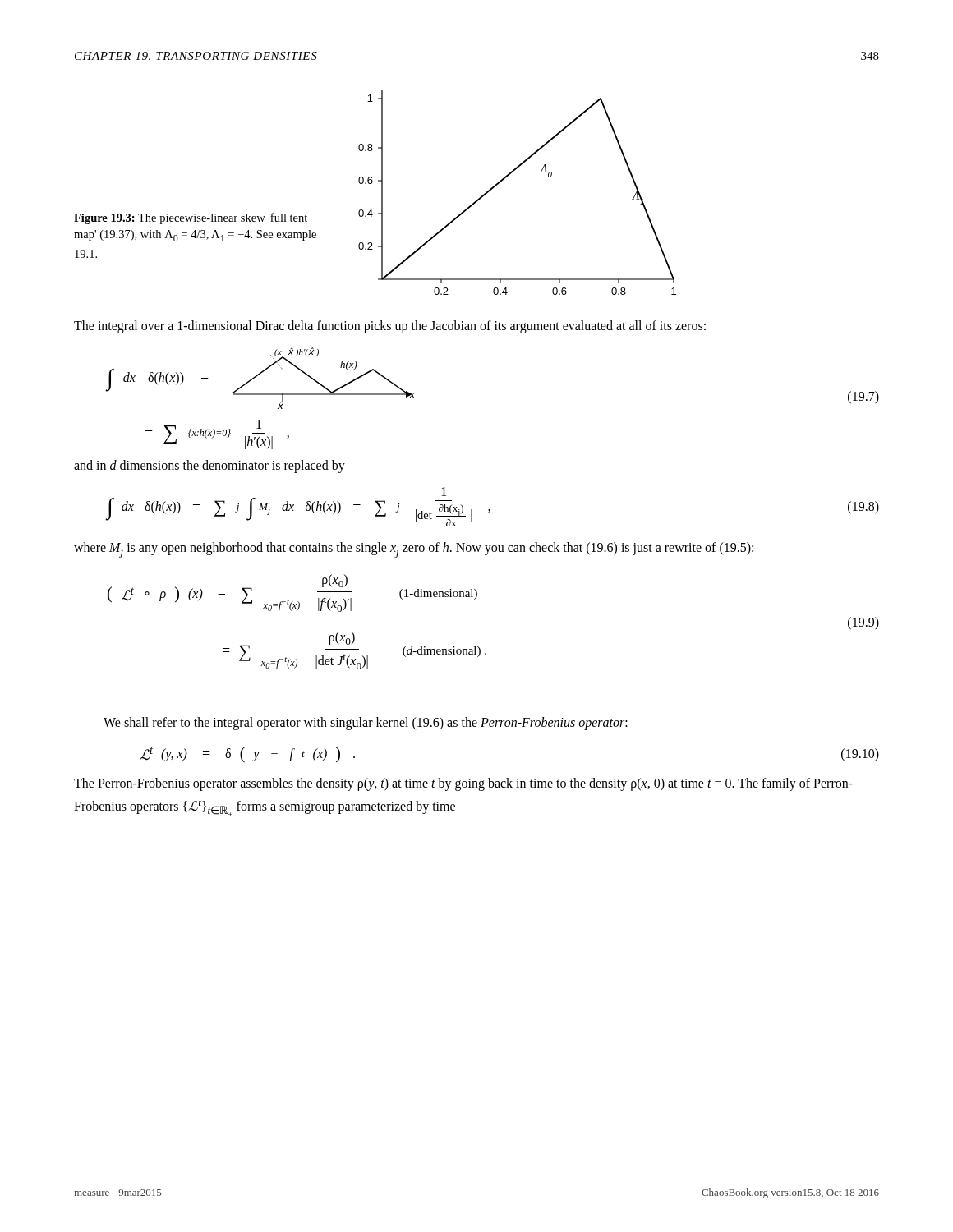Screen dimensions: 1232x953
Task: Locate the region starting "where Mj is any"
Action: click(x=414, y=549)
